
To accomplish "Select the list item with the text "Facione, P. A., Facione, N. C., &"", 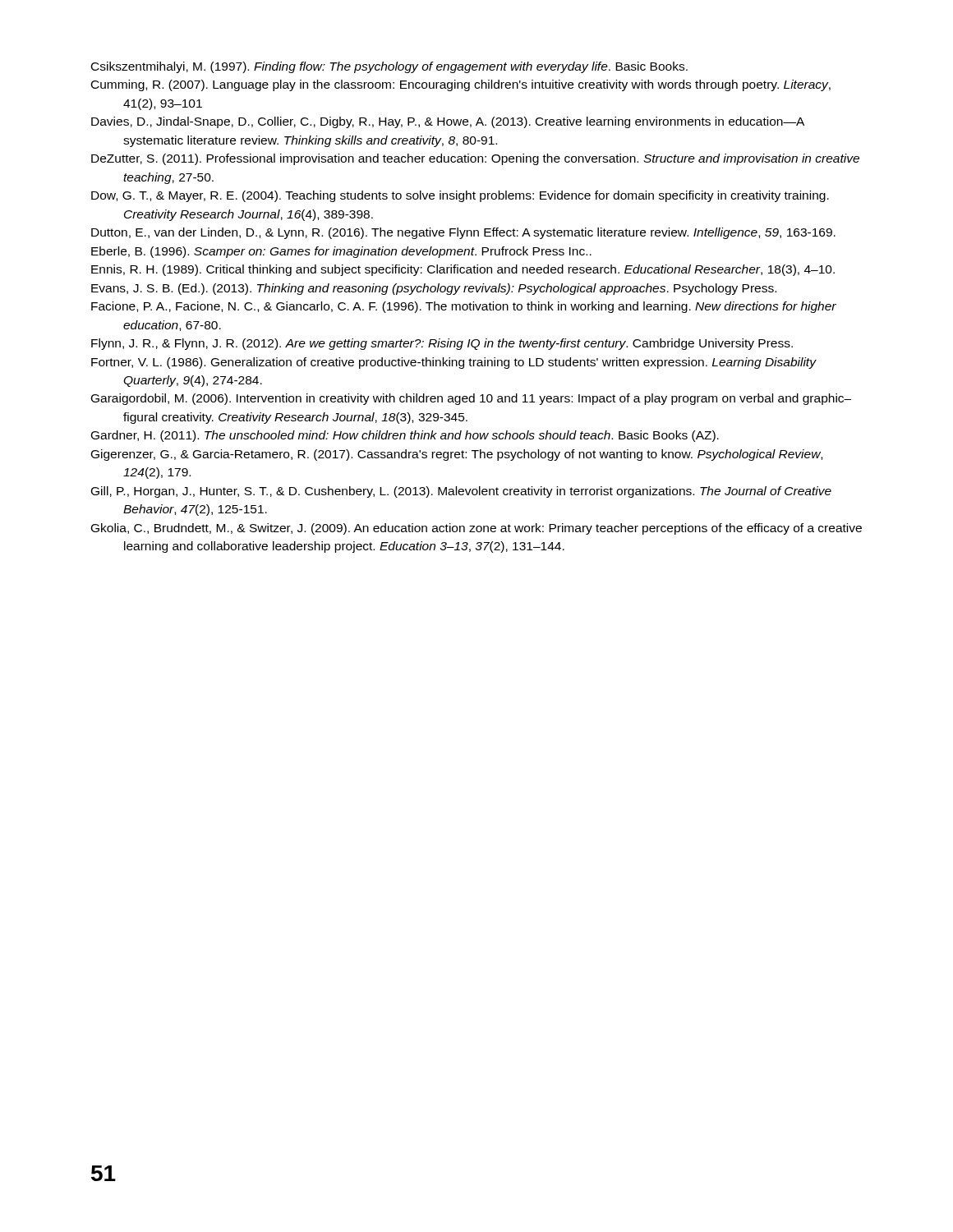I will [463, 315].
